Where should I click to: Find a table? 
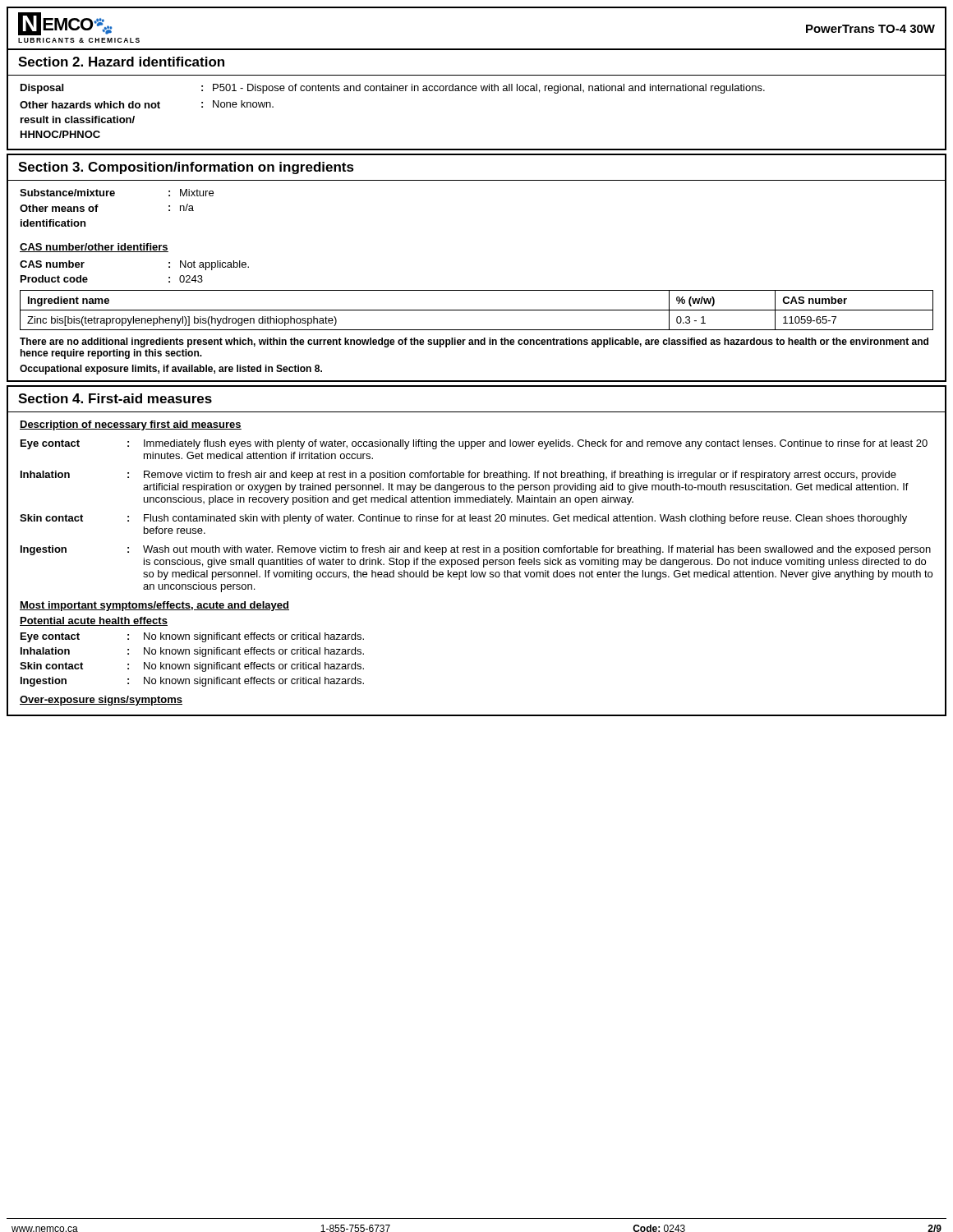click(x=476, y=310)
